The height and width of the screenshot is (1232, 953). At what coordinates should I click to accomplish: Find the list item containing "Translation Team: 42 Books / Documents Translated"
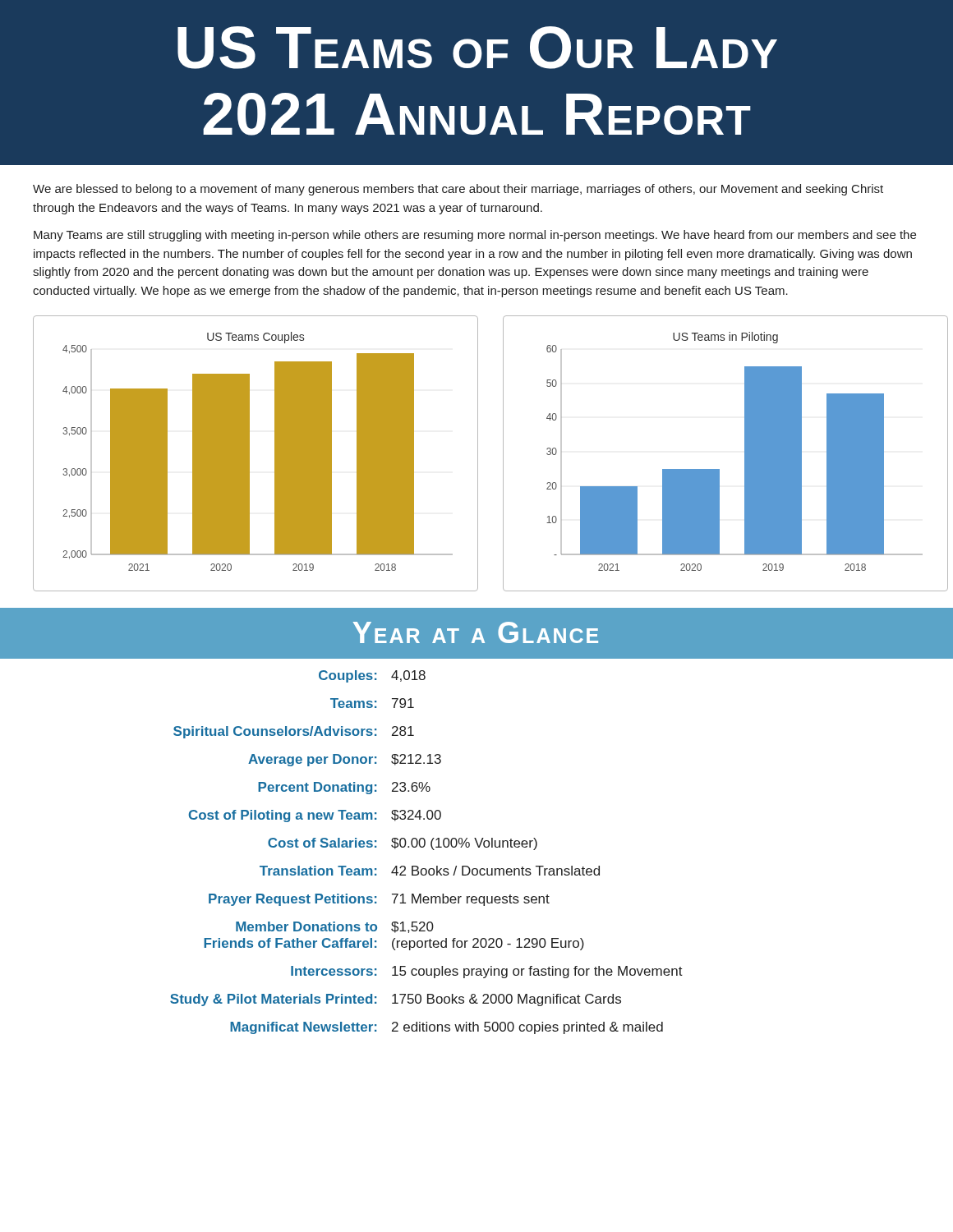coord(476,871)
